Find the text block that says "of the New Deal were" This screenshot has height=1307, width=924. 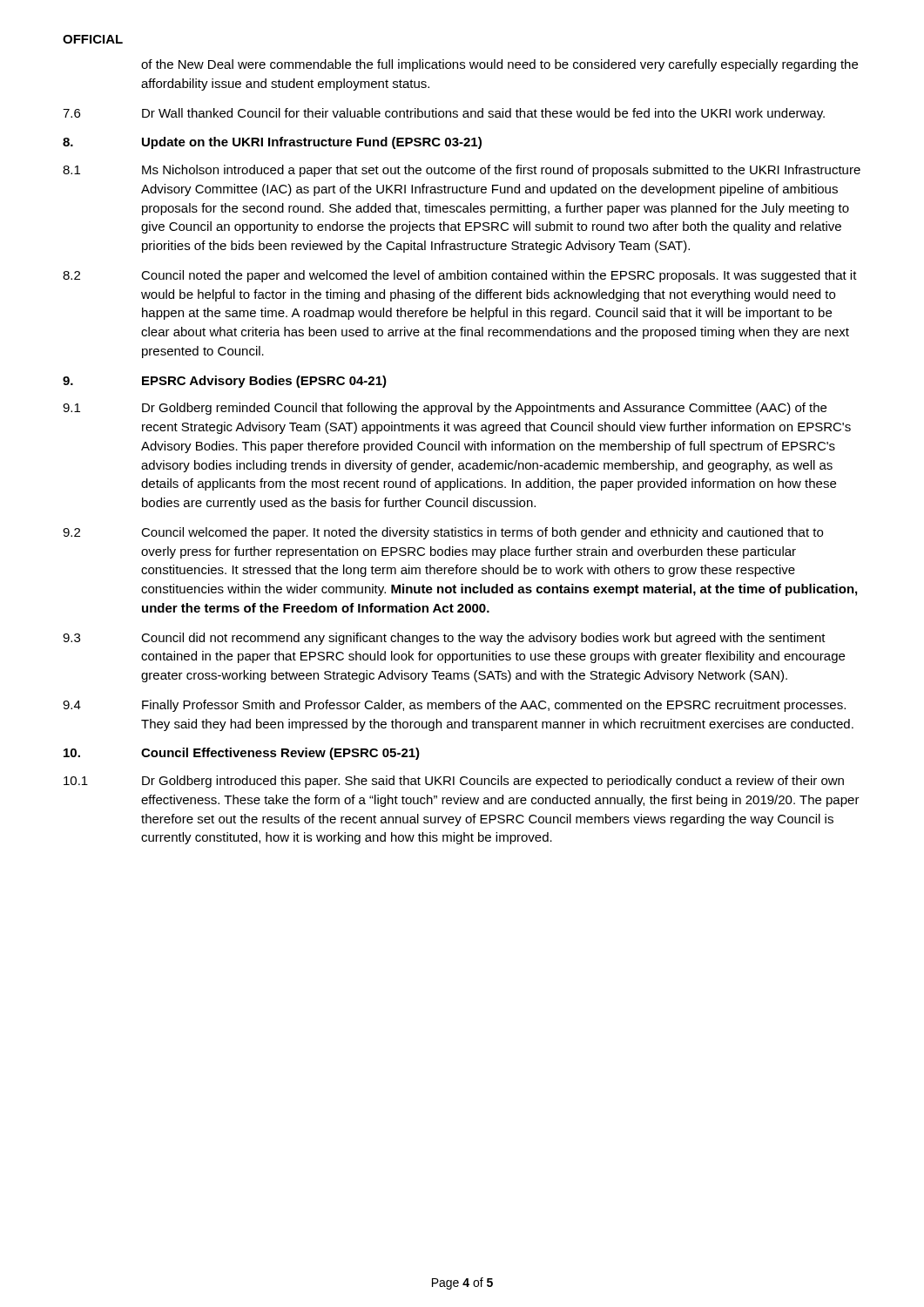(500, 74)
